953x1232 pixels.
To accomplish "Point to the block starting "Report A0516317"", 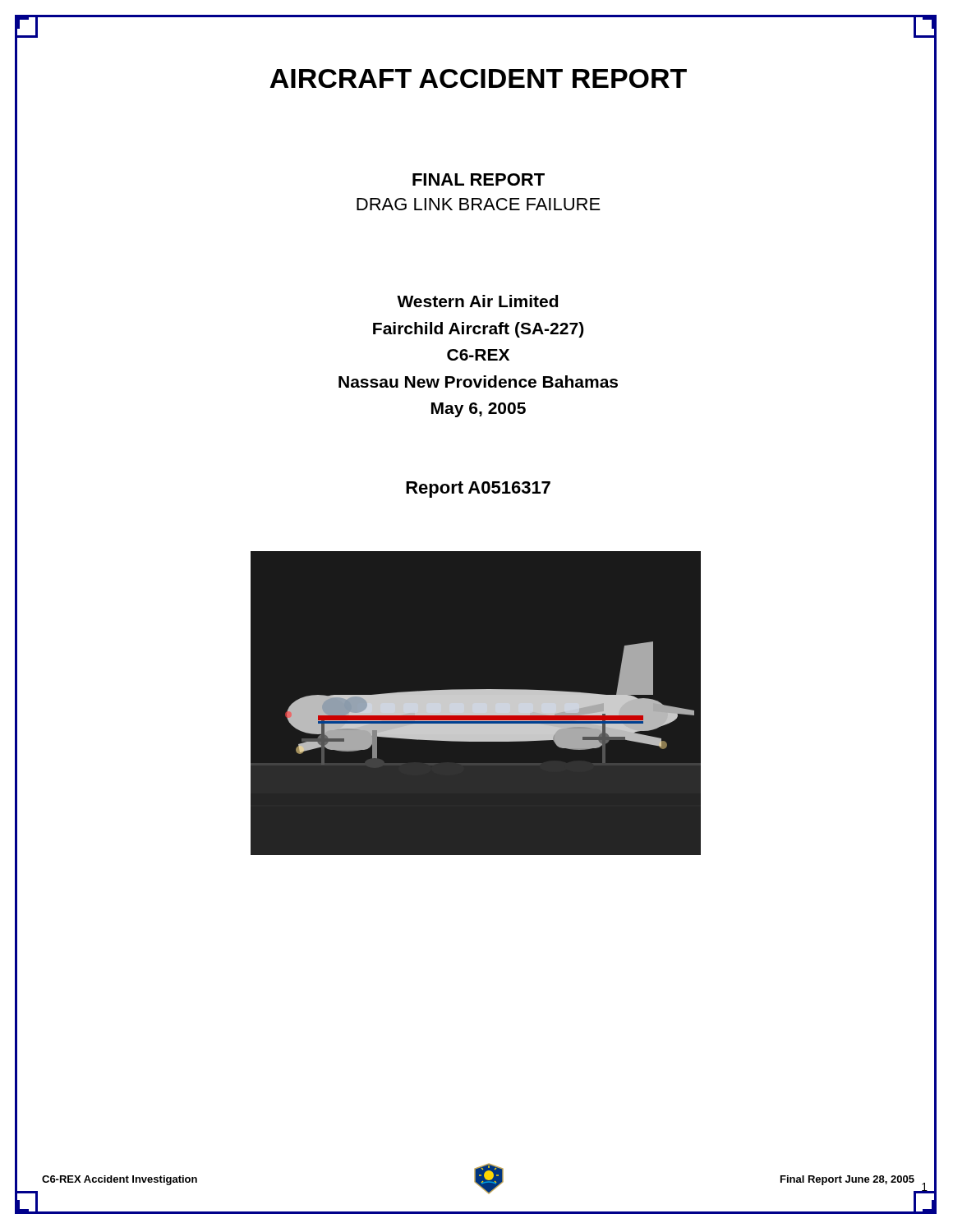I will click(x=478, y=488).
